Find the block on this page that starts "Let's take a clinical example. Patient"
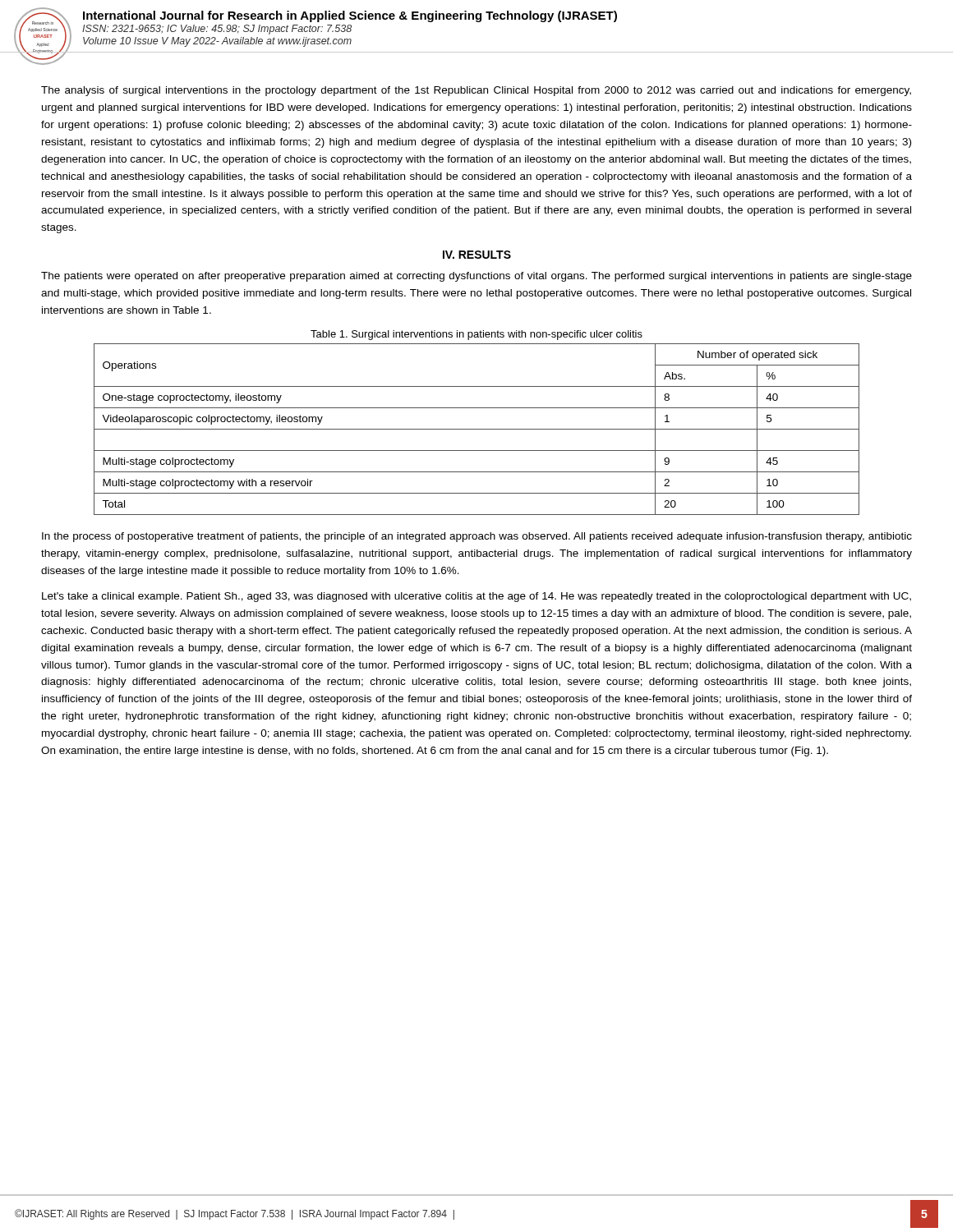 click(x=476, y=673)
